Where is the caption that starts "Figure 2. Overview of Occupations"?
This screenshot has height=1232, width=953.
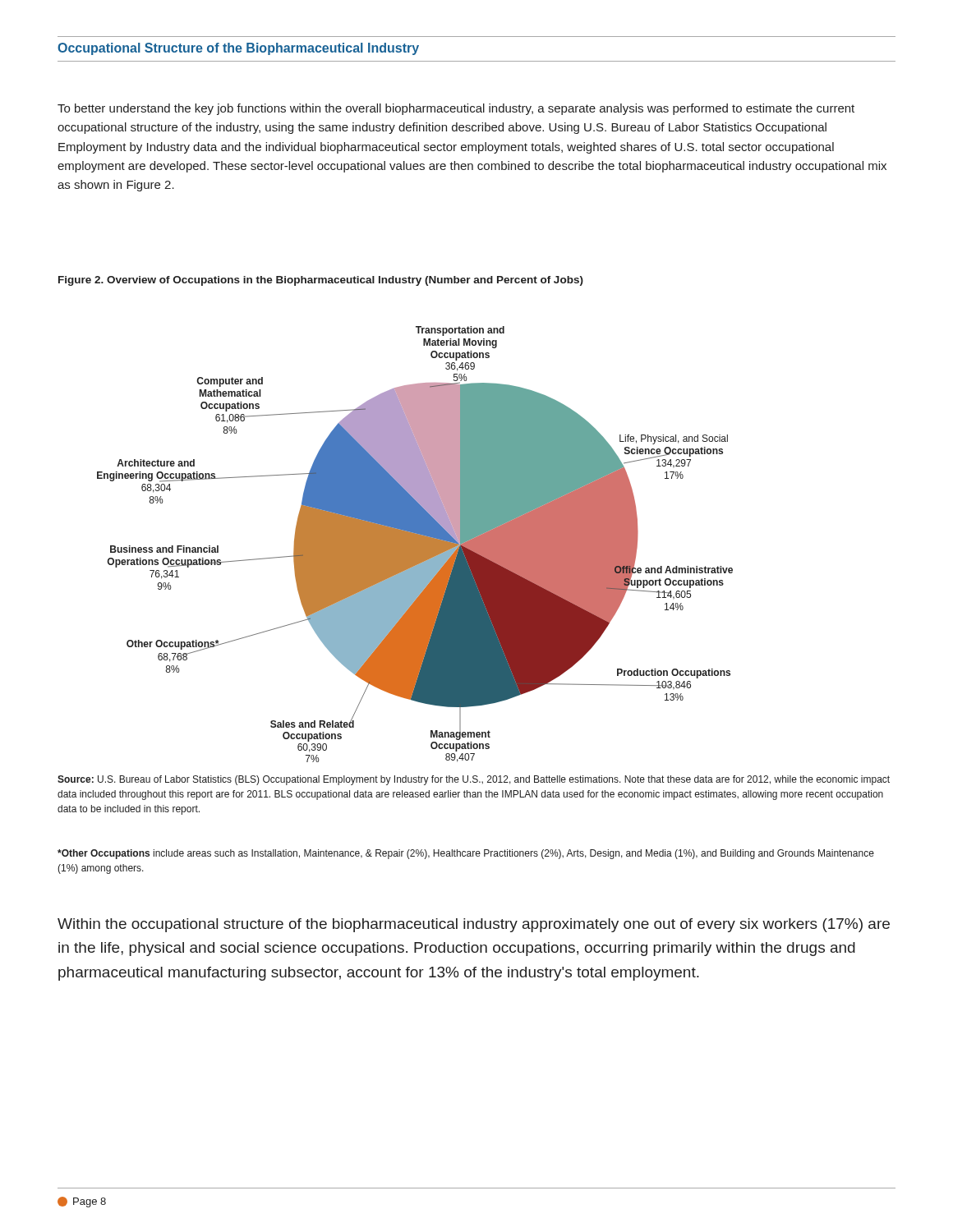[320, 280]
